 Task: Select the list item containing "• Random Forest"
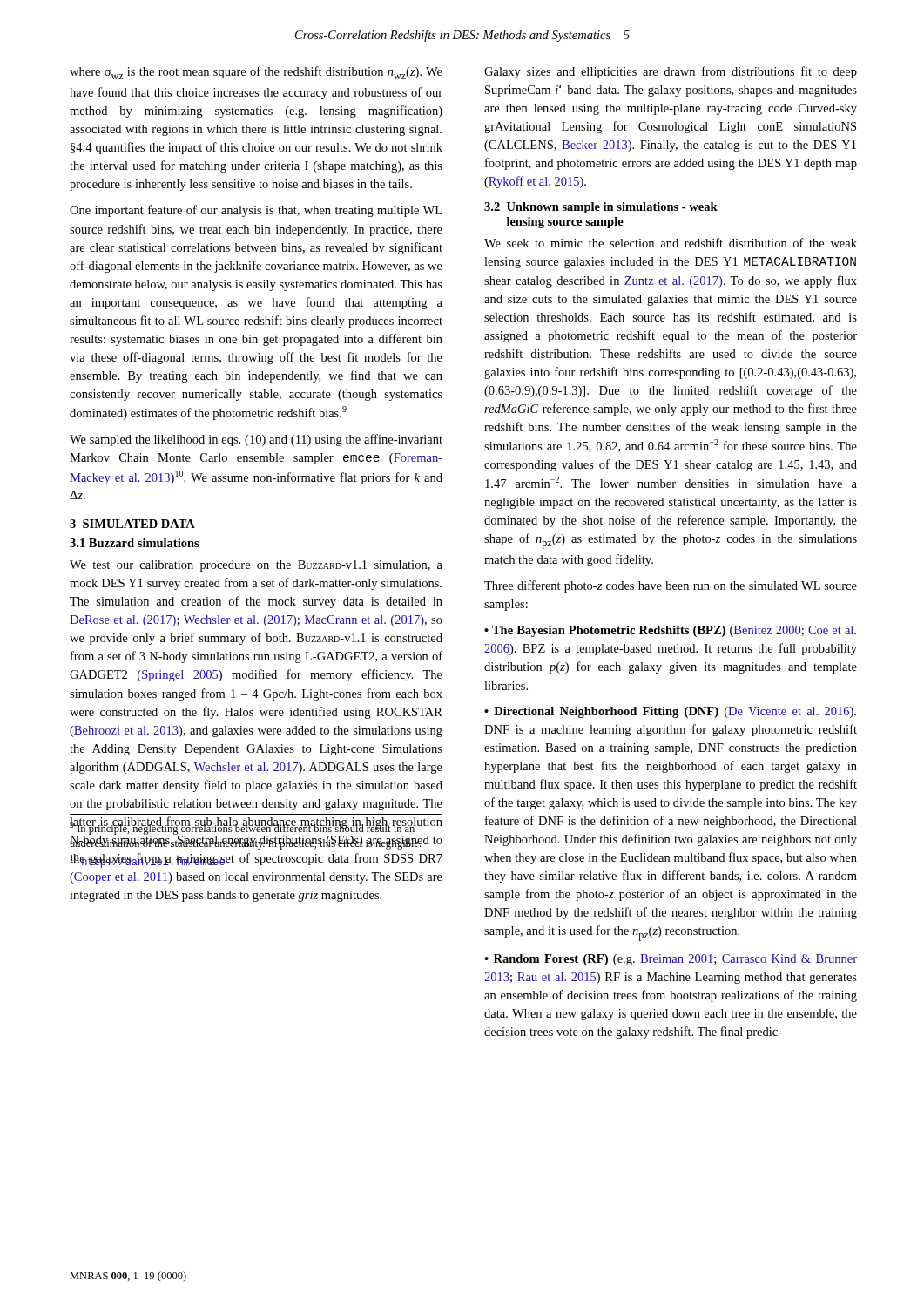(x=671, y=996)
